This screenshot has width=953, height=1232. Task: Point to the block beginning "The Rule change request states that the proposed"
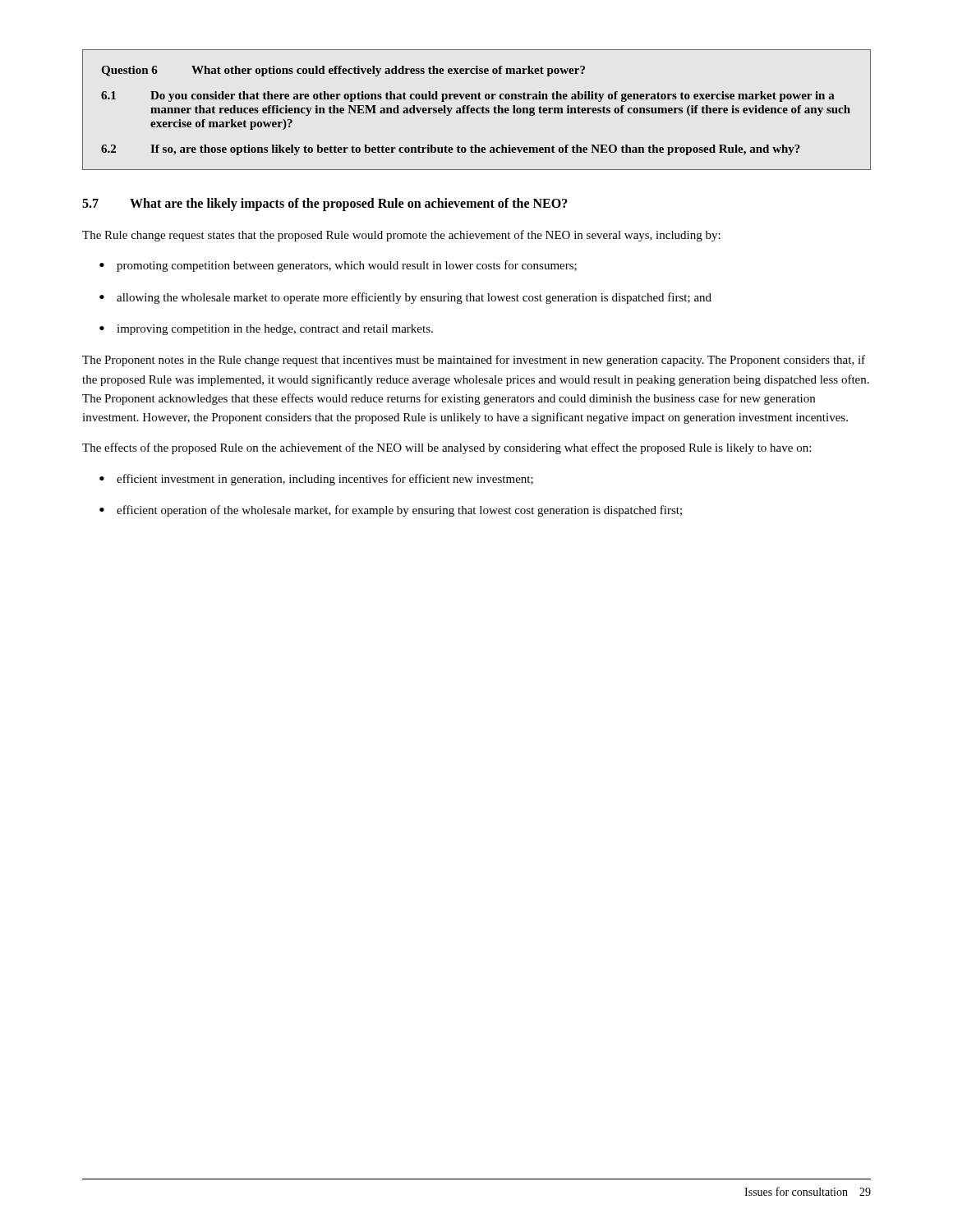click(402, 235)
